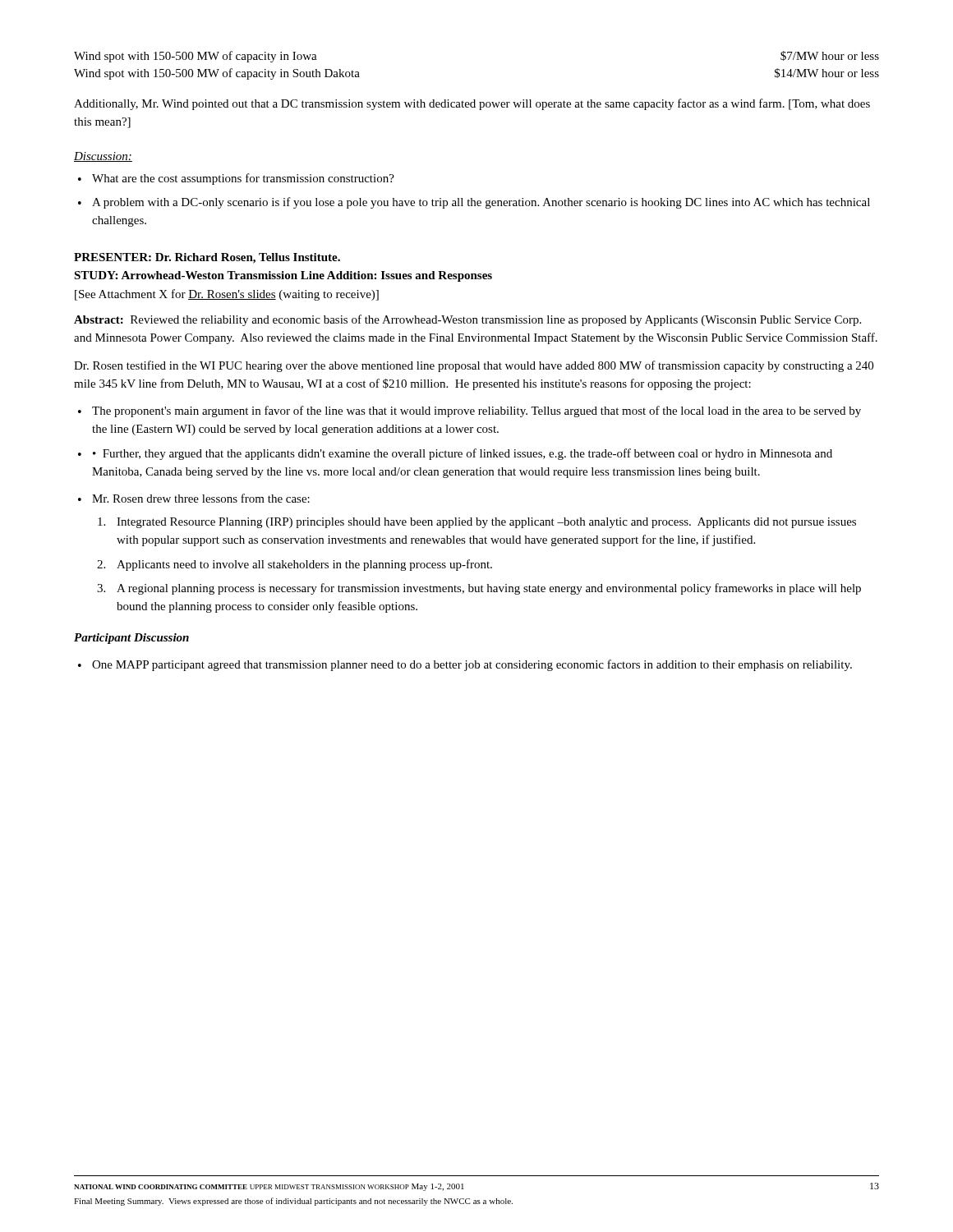Click on the block starting "• Further, they argued that the applicants didn't"
This screenshot has height=1232, width=953.
tap(462, 462)
